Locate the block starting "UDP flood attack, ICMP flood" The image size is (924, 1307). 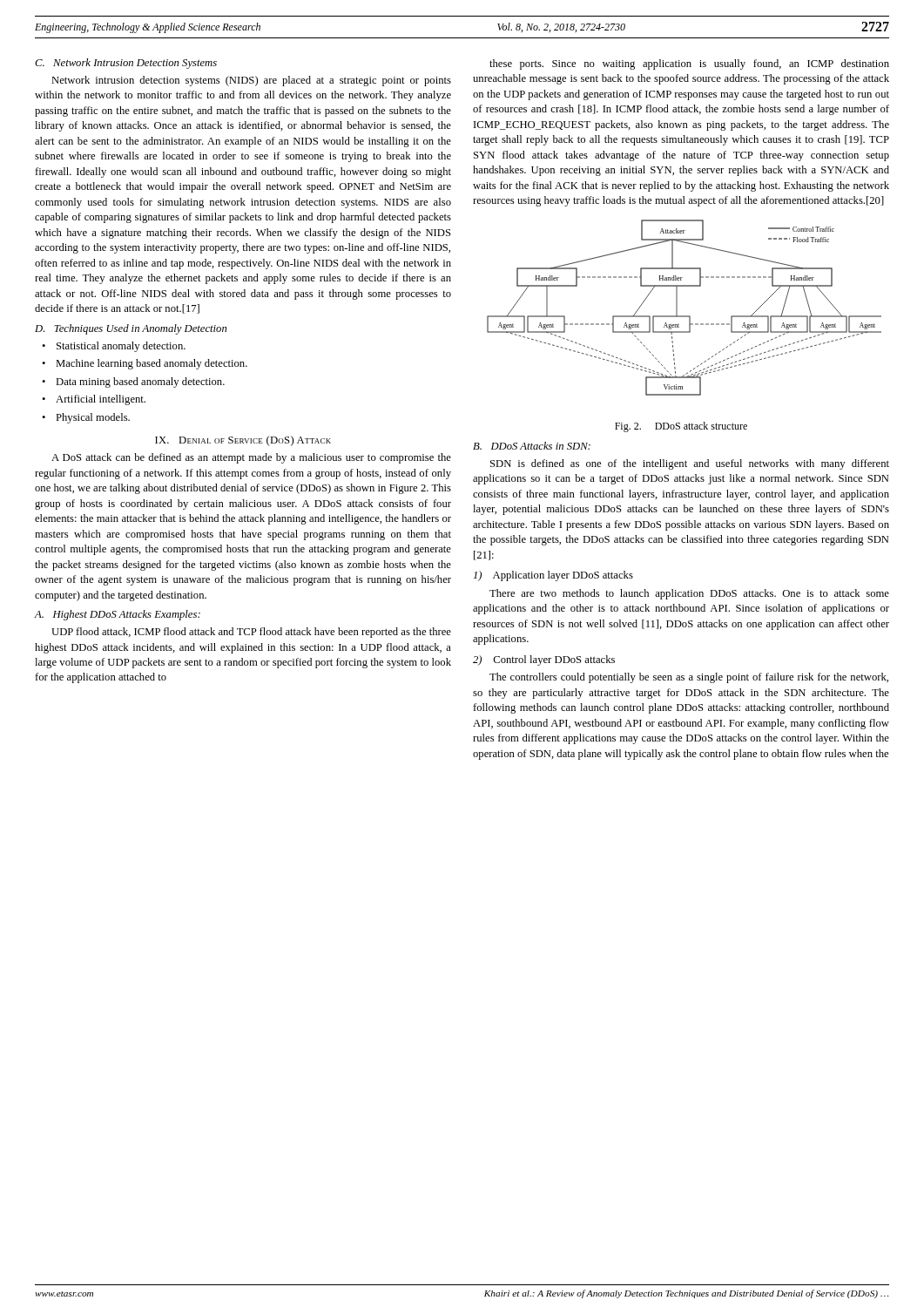point(243,655)
